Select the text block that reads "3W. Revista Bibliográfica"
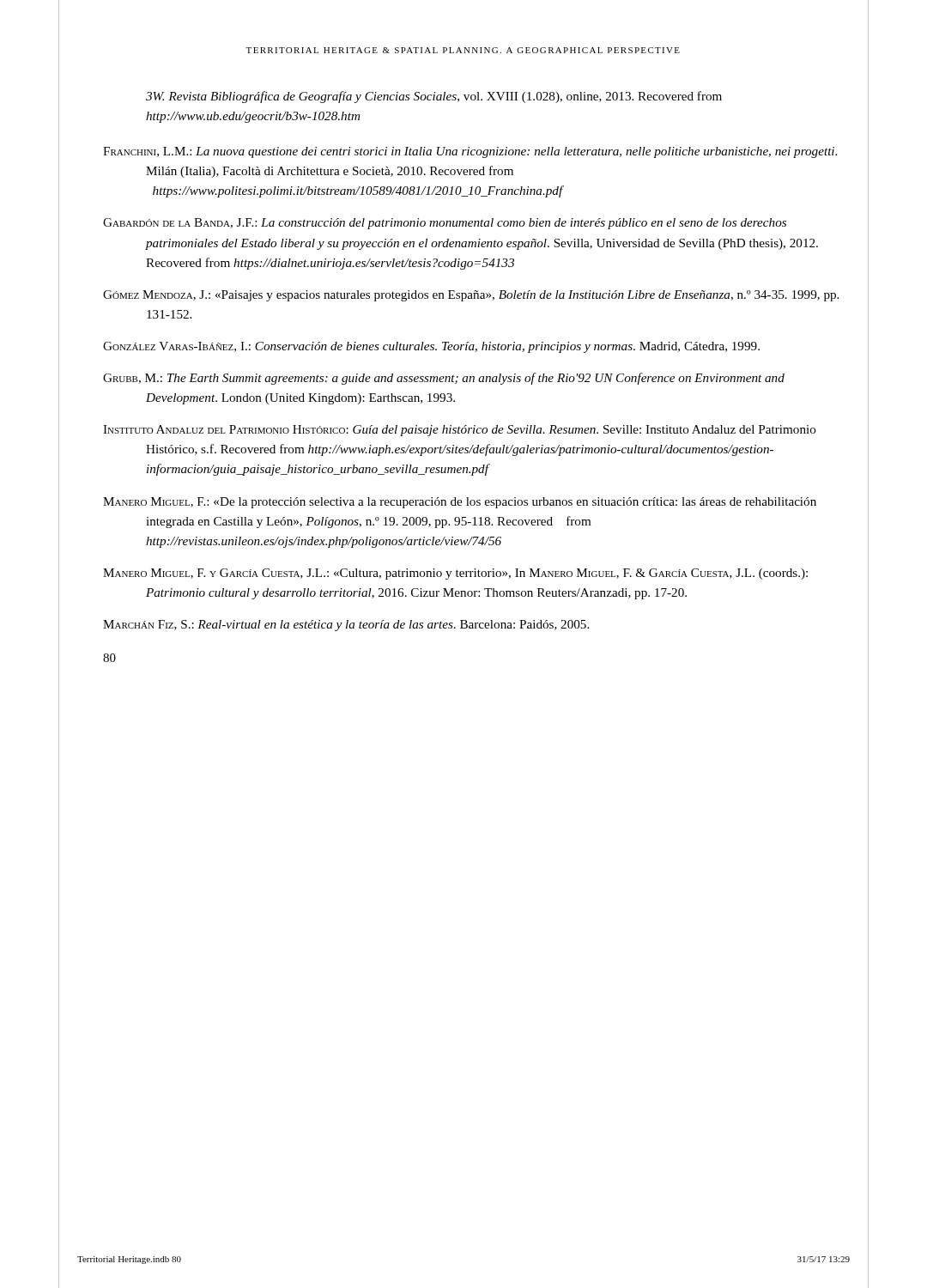 (x=434, y=106)
